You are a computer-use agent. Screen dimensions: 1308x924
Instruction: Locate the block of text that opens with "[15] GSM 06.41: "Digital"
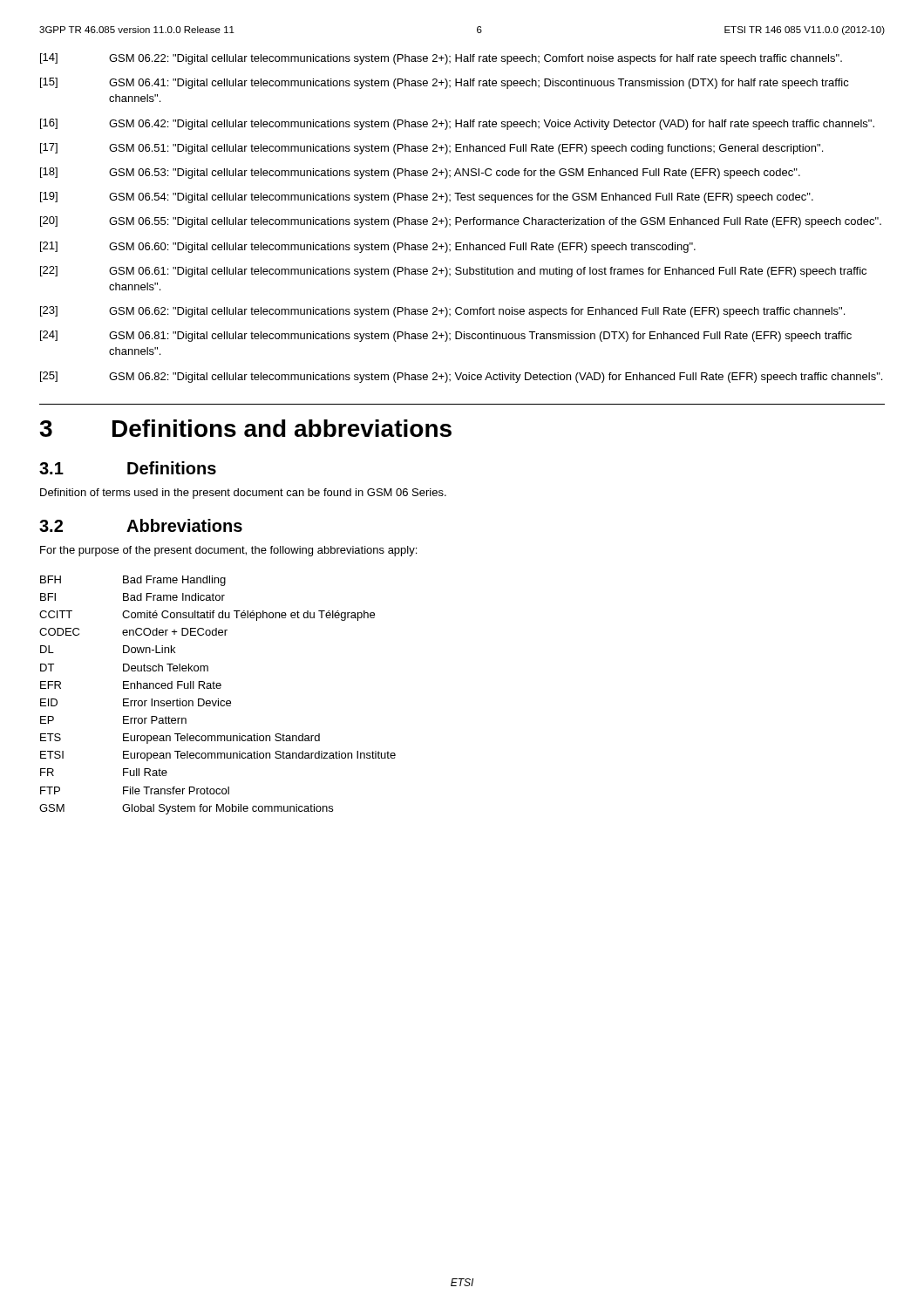(x=462, y=91)
